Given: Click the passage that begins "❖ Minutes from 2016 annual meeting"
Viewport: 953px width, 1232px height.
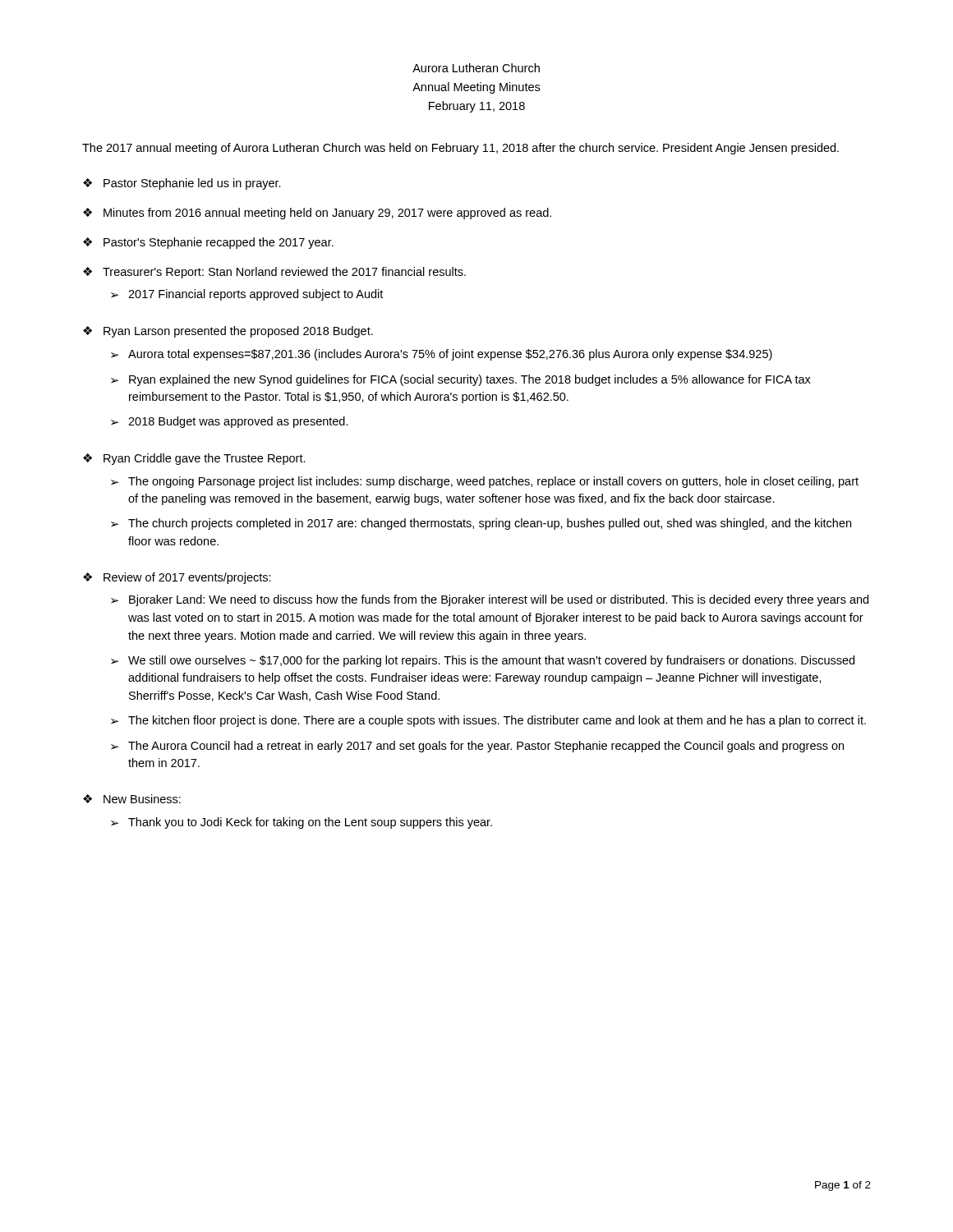Looking at the screenshot, I should 476,213.
